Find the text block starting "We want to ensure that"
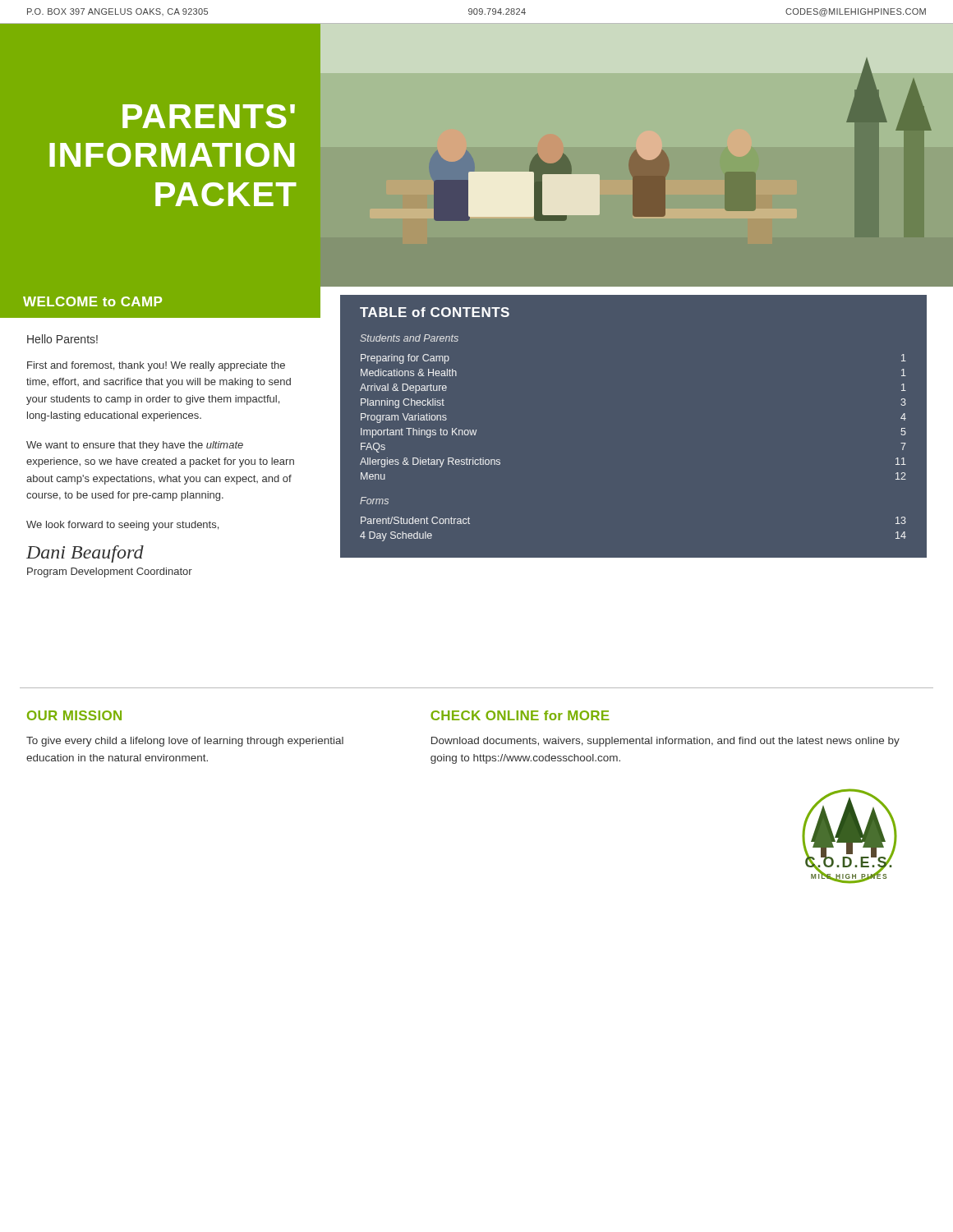This screenshot has width=953, height=1232. tap(160, 470)
